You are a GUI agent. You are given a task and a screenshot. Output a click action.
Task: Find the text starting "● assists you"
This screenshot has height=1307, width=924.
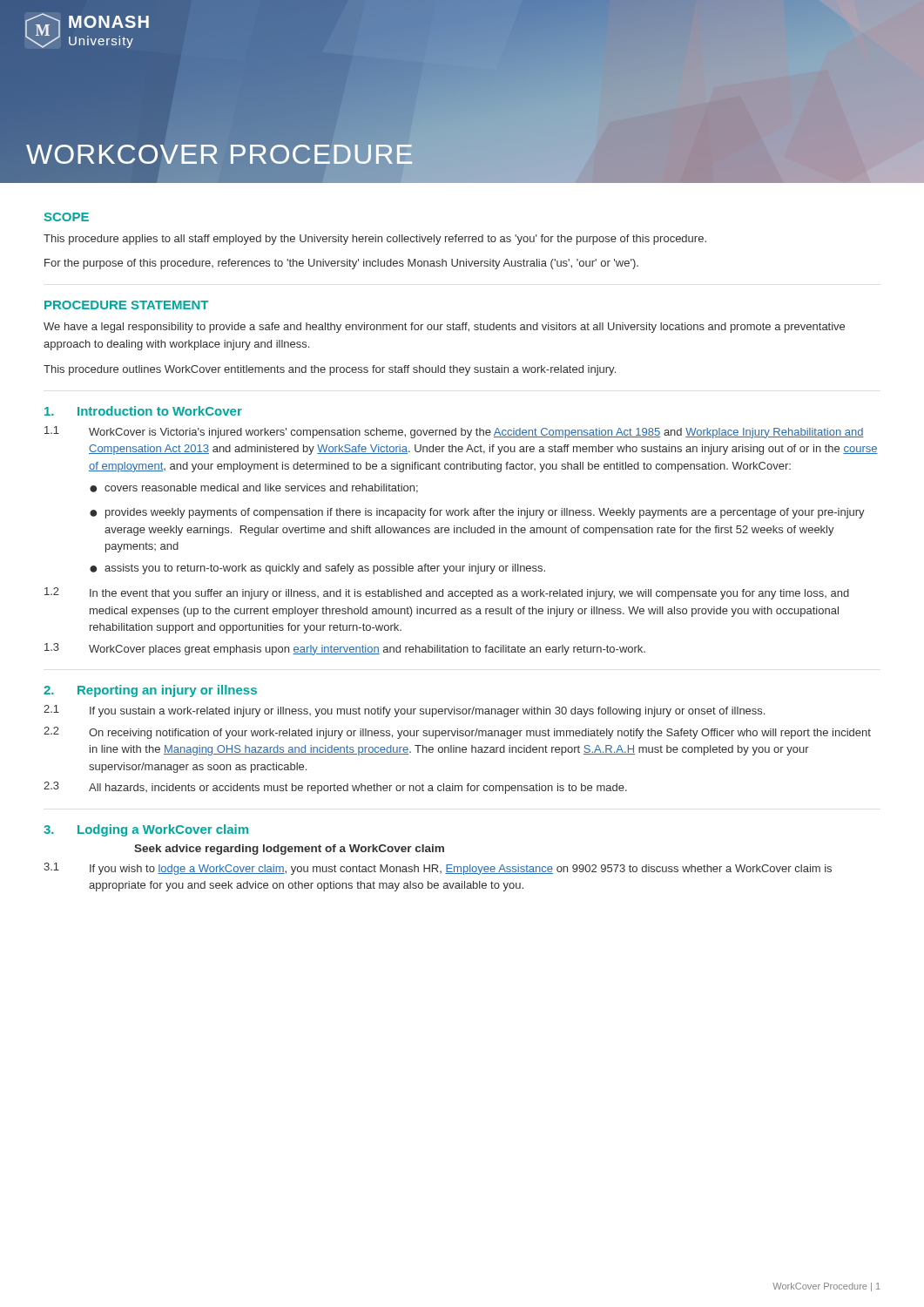[318, 569]
